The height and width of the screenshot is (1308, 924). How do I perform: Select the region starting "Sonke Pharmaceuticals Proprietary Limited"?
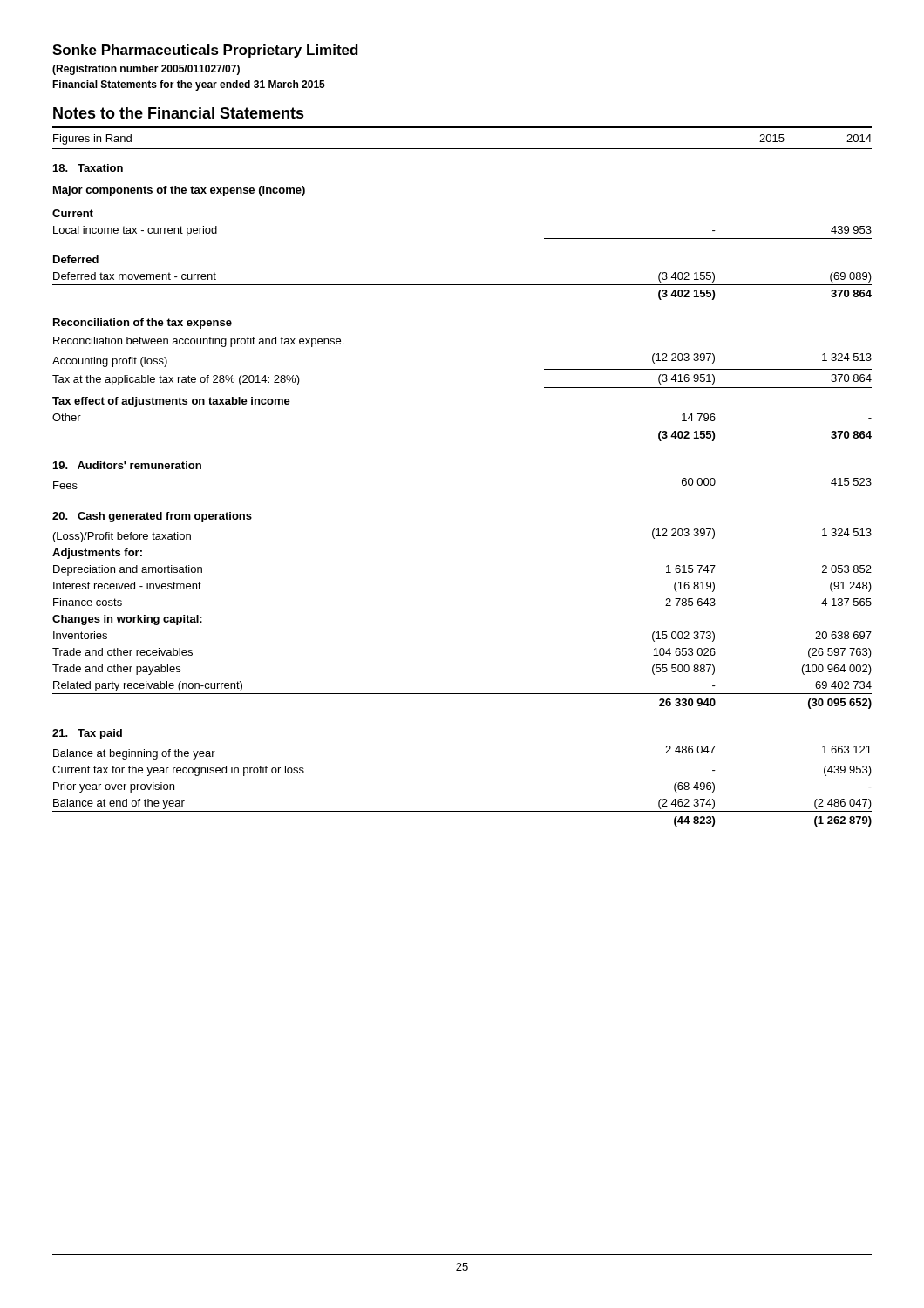205,50
